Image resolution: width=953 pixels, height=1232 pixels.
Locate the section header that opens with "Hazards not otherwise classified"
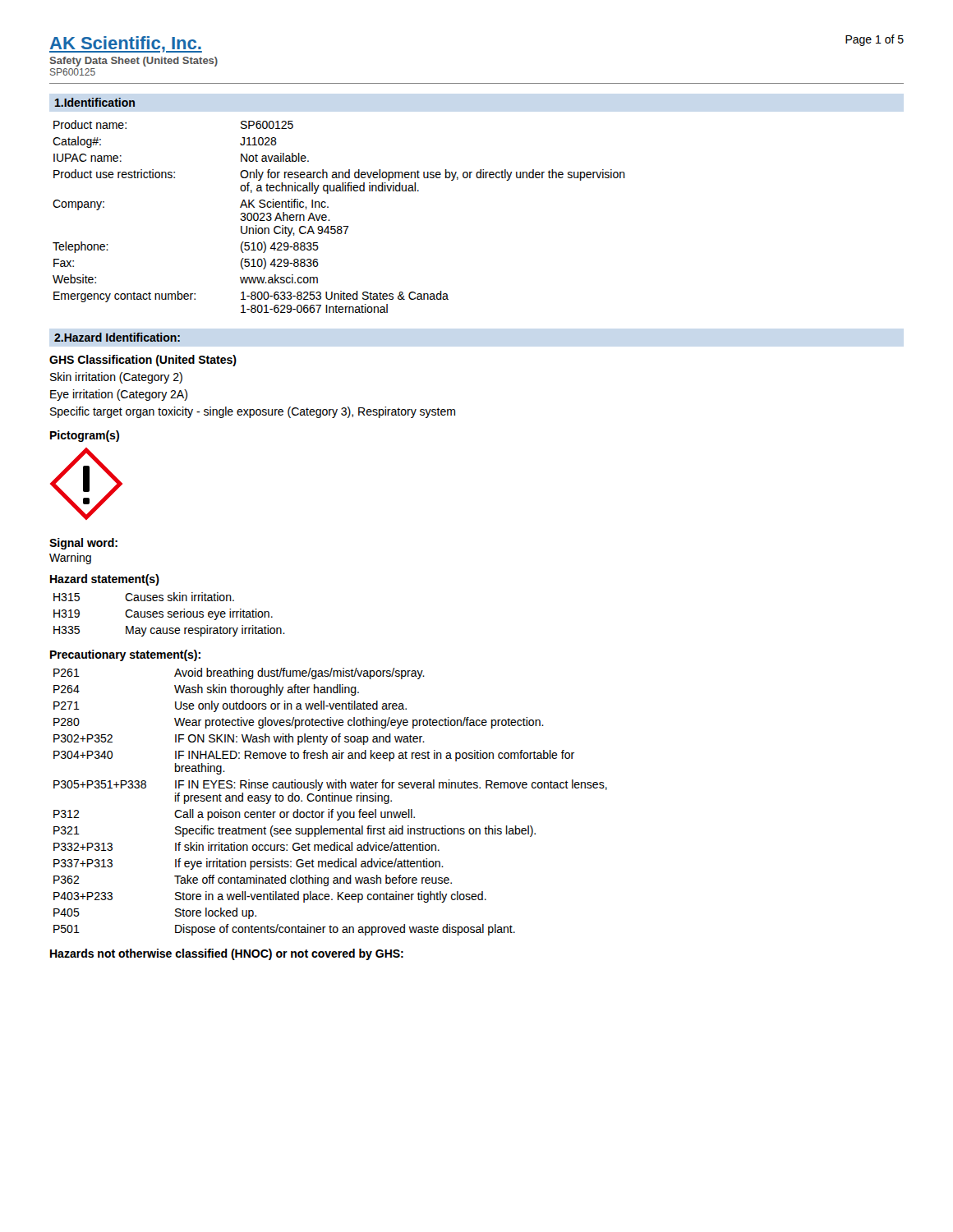pos(227,954)
